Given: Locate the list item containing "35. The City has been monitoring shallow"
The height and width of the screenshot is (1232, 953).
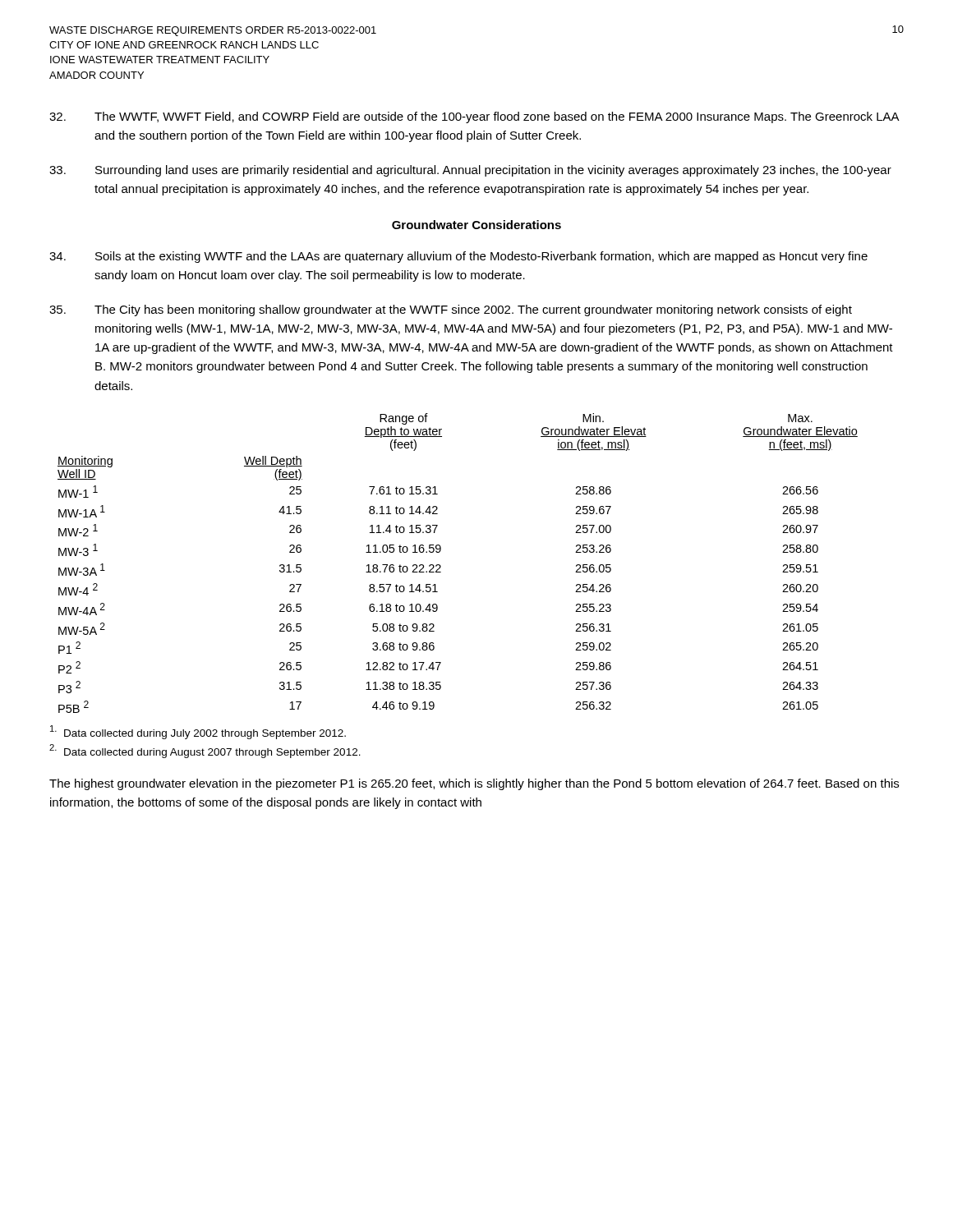Looking at the screenshot, I should 476,347.
